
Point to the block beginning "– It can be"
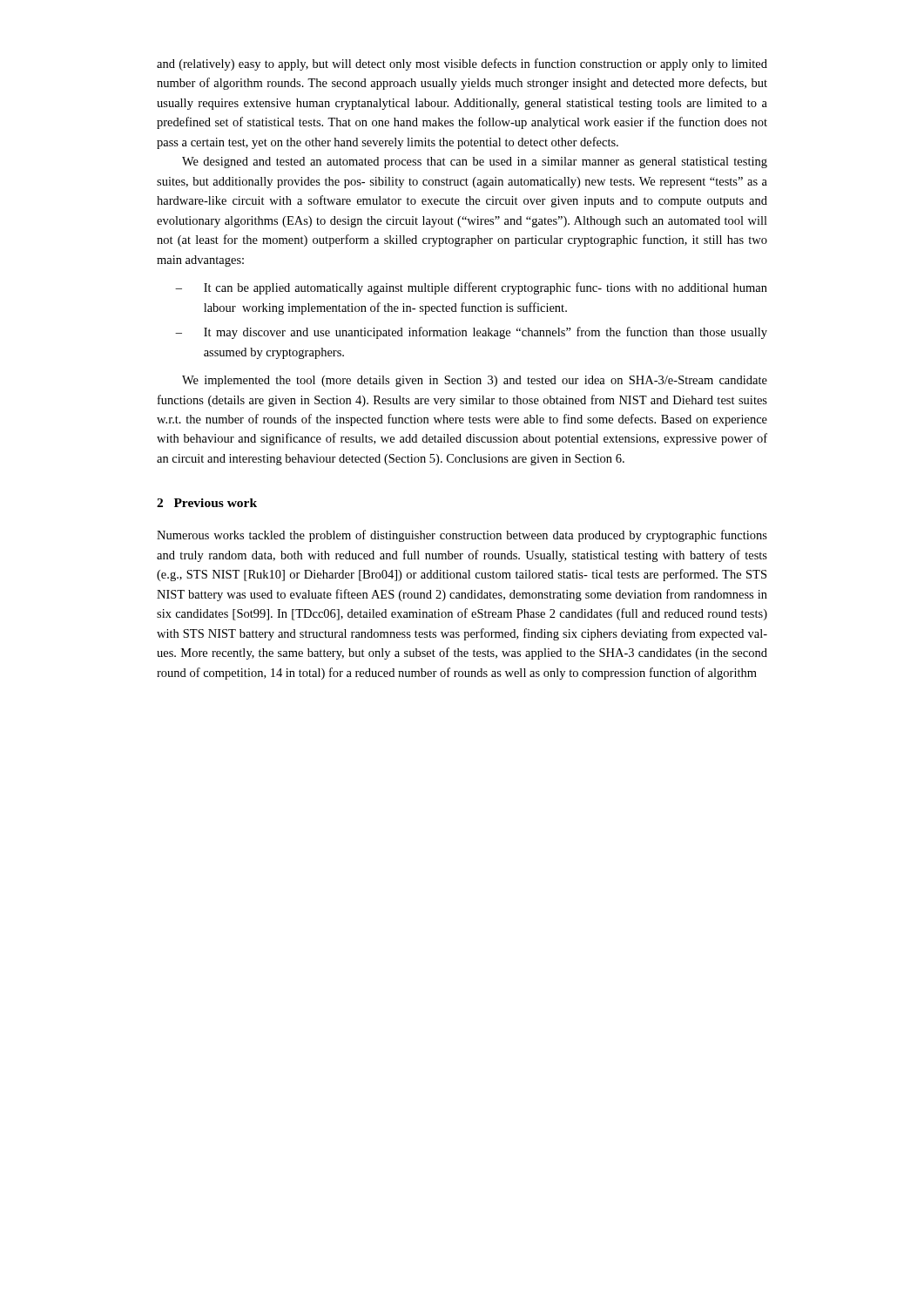coord(462,298)
